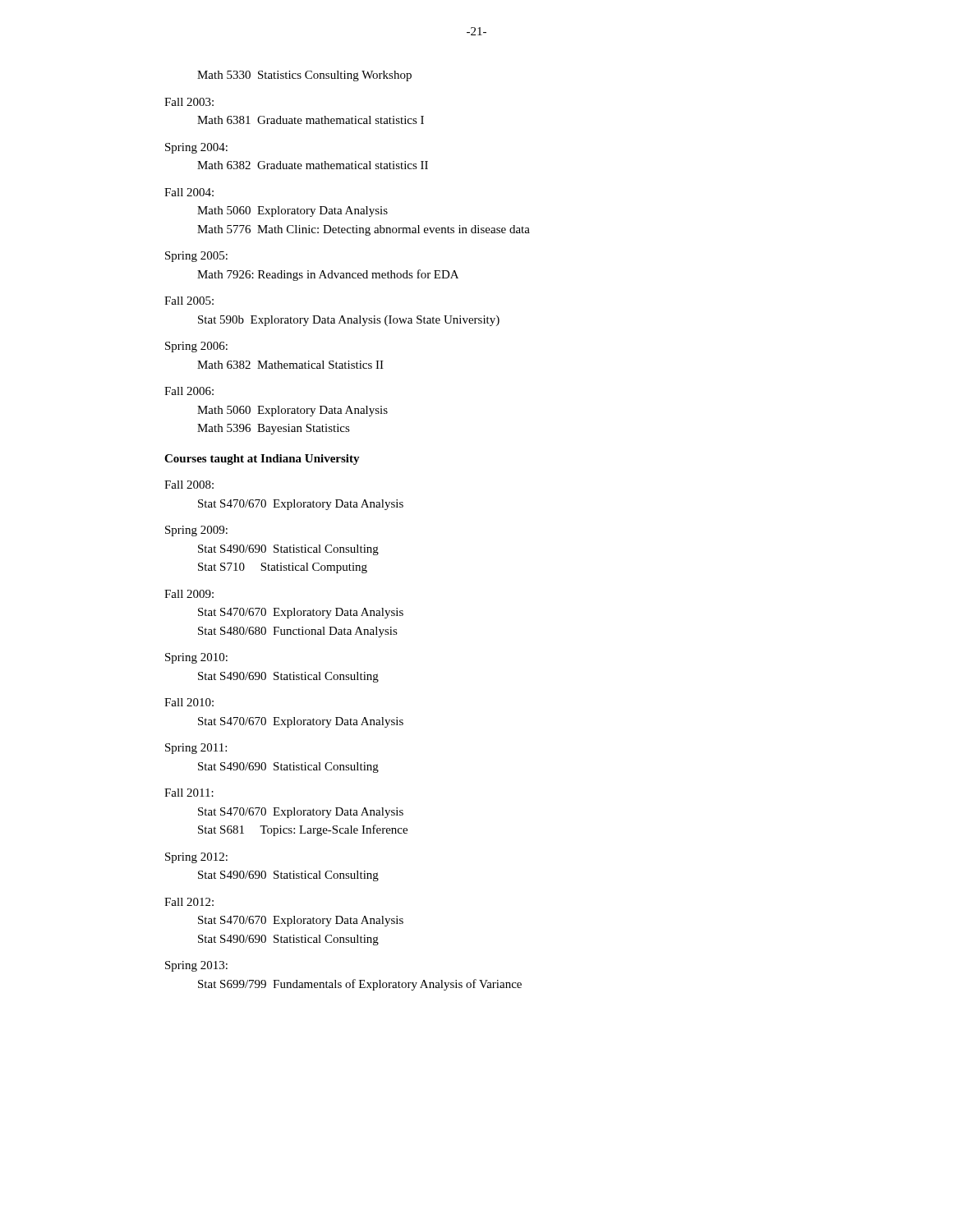Find the region starting "Fall 2010: Stat S470/670"
The height and width of the screenshot is (1232, 953).
point(189,702)
